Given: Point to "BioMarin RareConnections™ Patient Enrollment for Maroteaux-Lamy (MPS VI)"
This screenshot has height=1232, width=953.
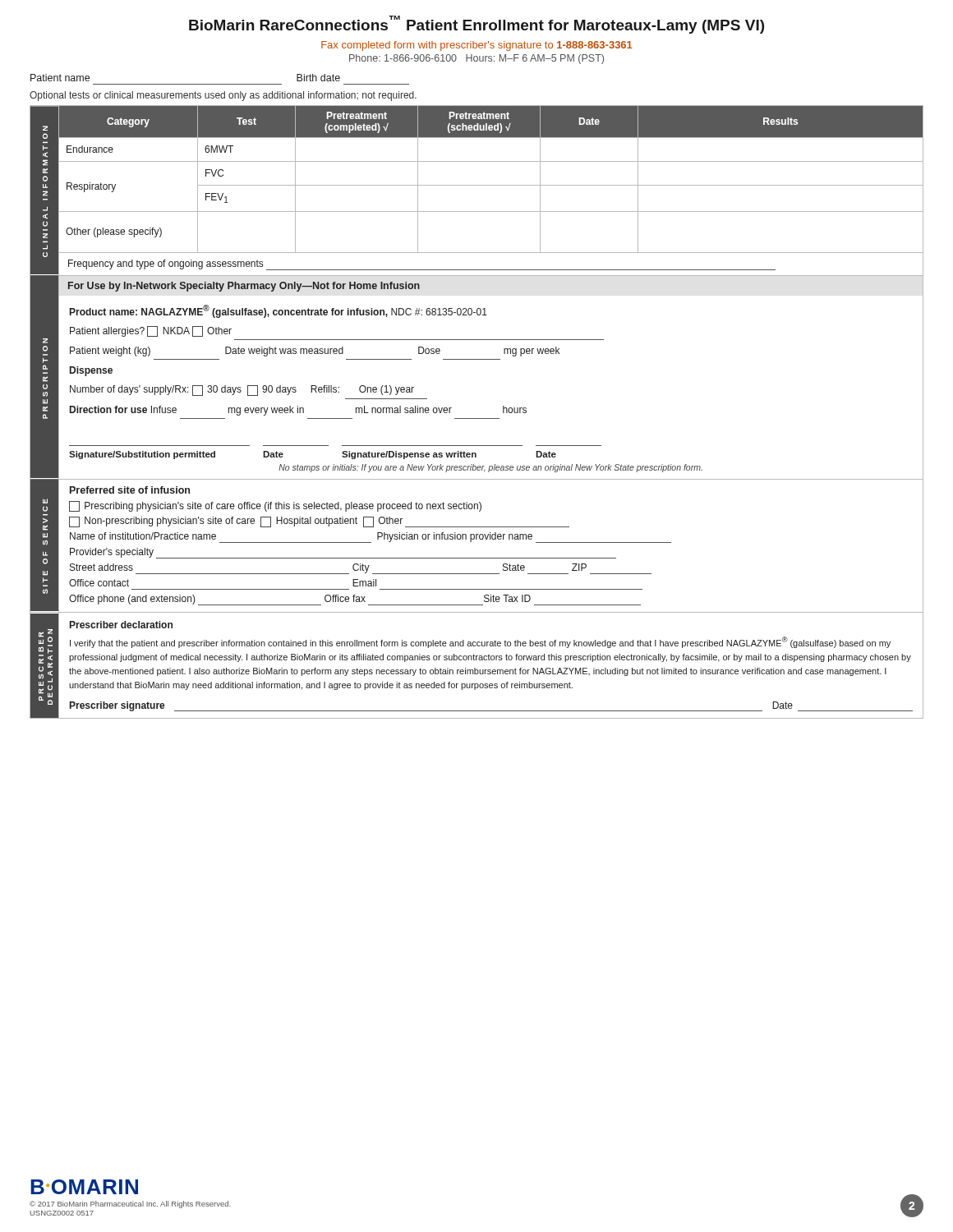Looking at the screenshot, I should [476, 24].
